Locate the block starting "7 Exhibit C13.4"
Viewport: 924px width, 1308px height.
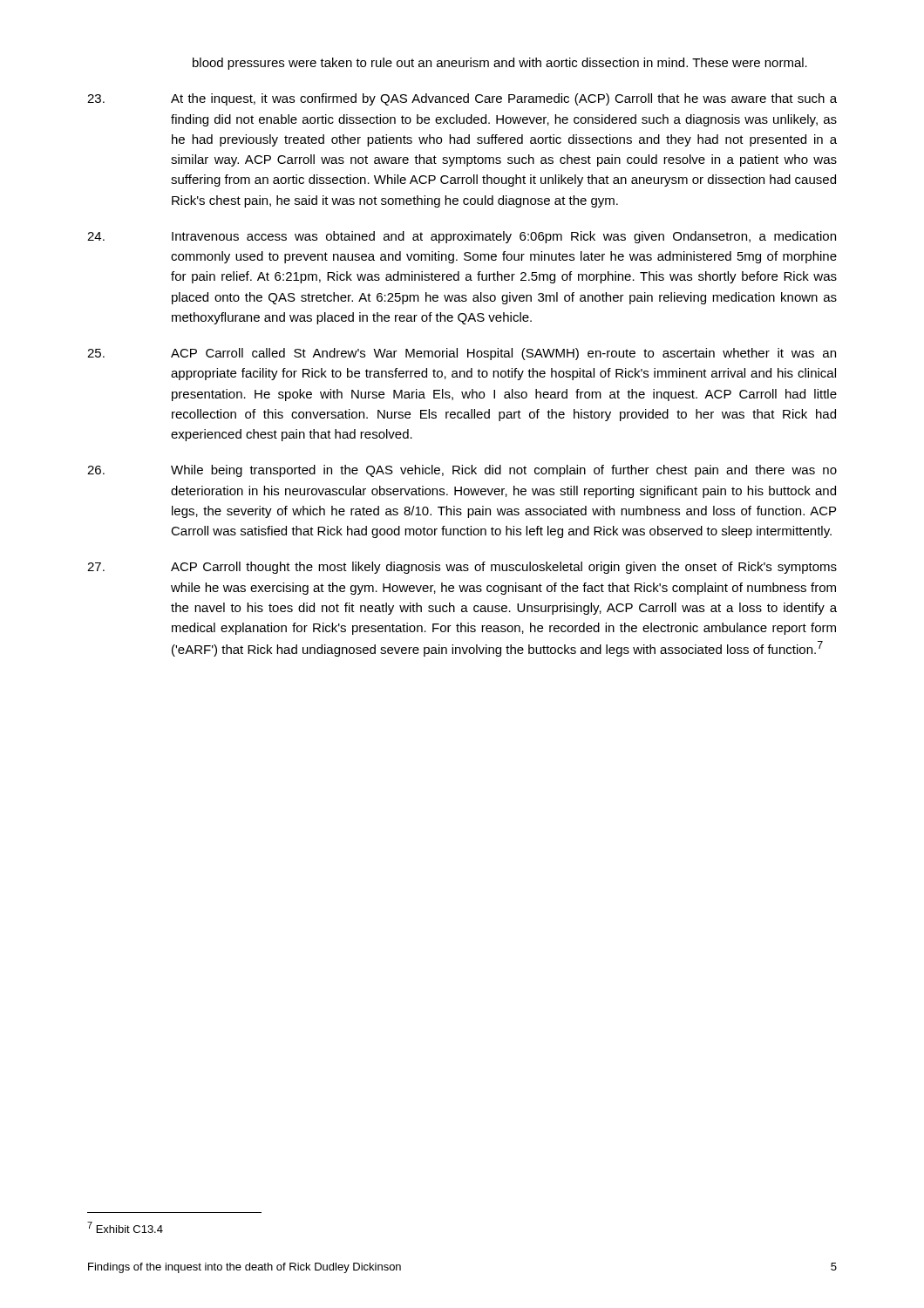tap(125, 1228)
